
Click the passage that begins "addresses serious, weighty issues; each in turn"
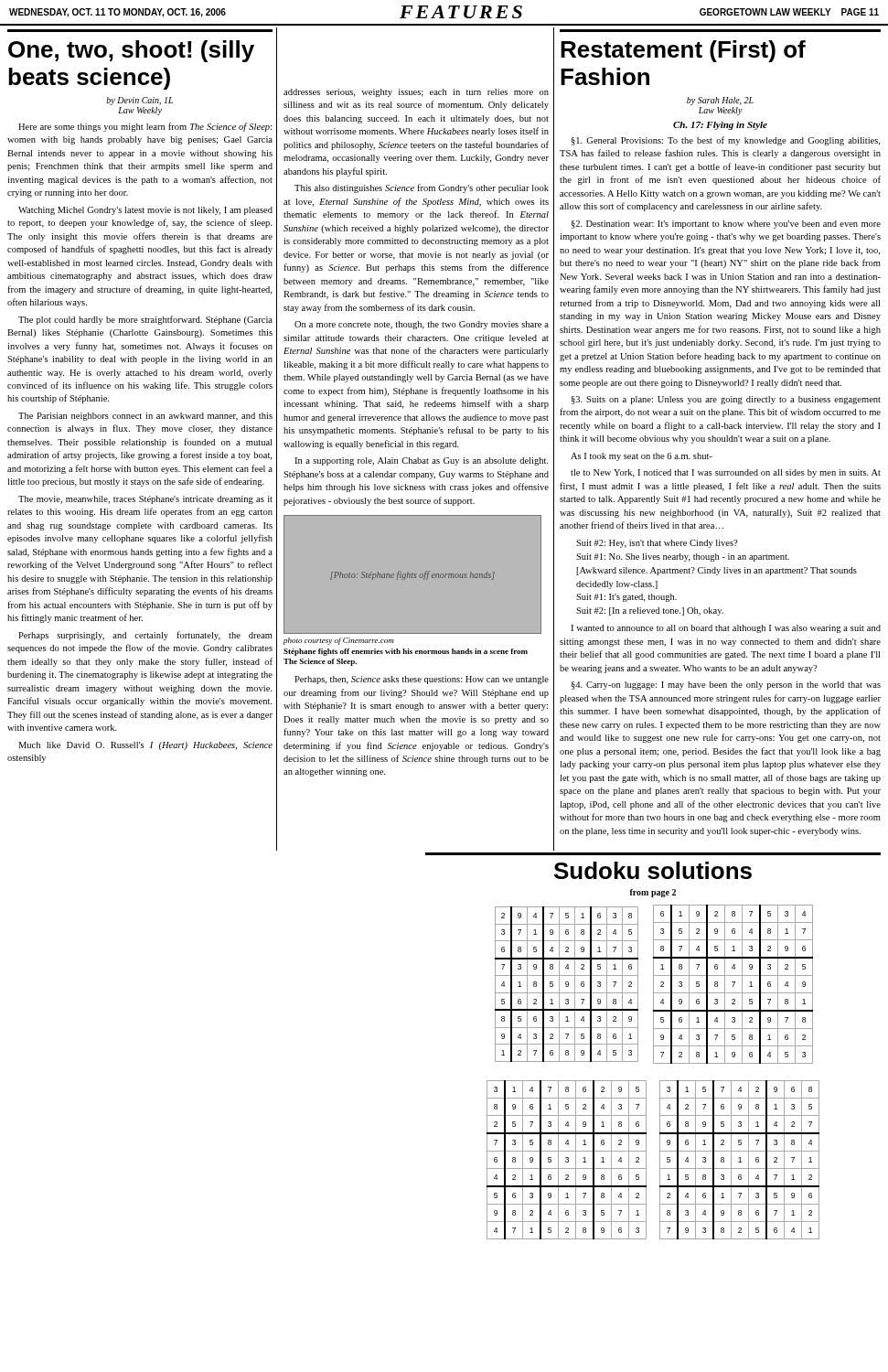416,297
